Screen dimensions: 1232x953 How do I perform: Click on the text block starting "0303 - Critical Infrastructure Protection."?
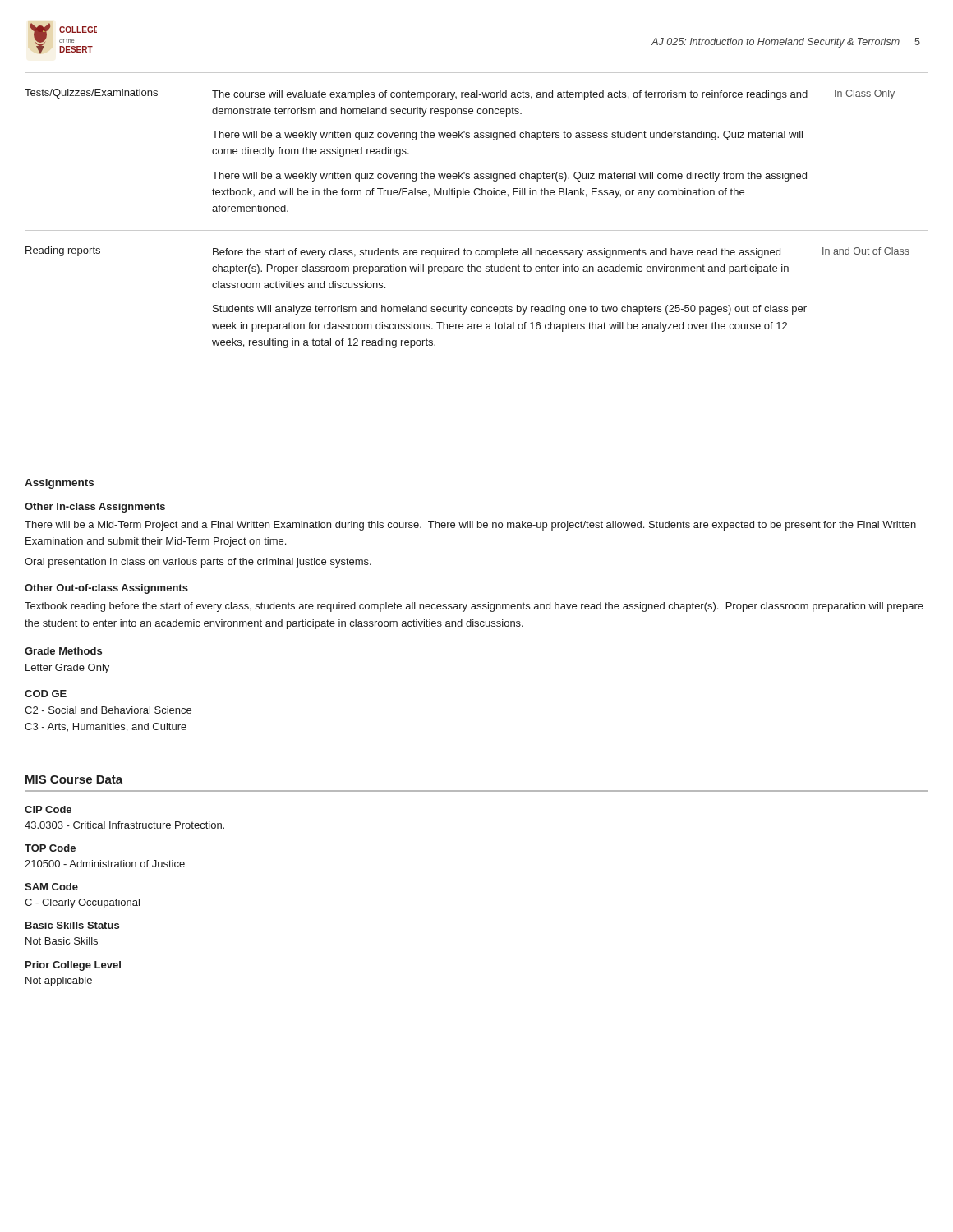click(x=125, y=825)
